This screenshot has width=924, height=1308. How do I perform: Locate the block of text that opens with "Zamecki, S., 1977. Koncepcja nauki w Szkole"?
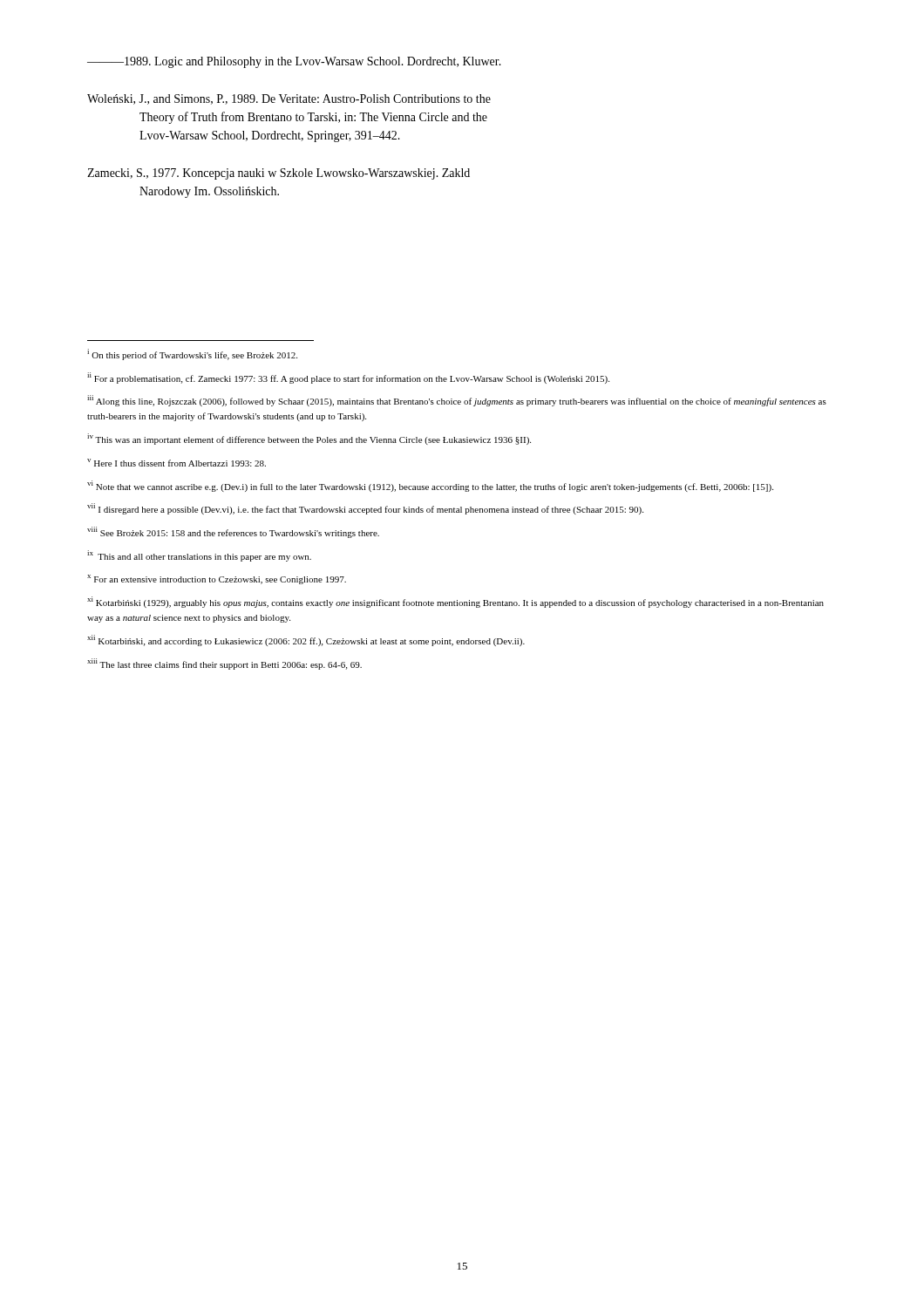pyautogui.click(x=462, y=184)
